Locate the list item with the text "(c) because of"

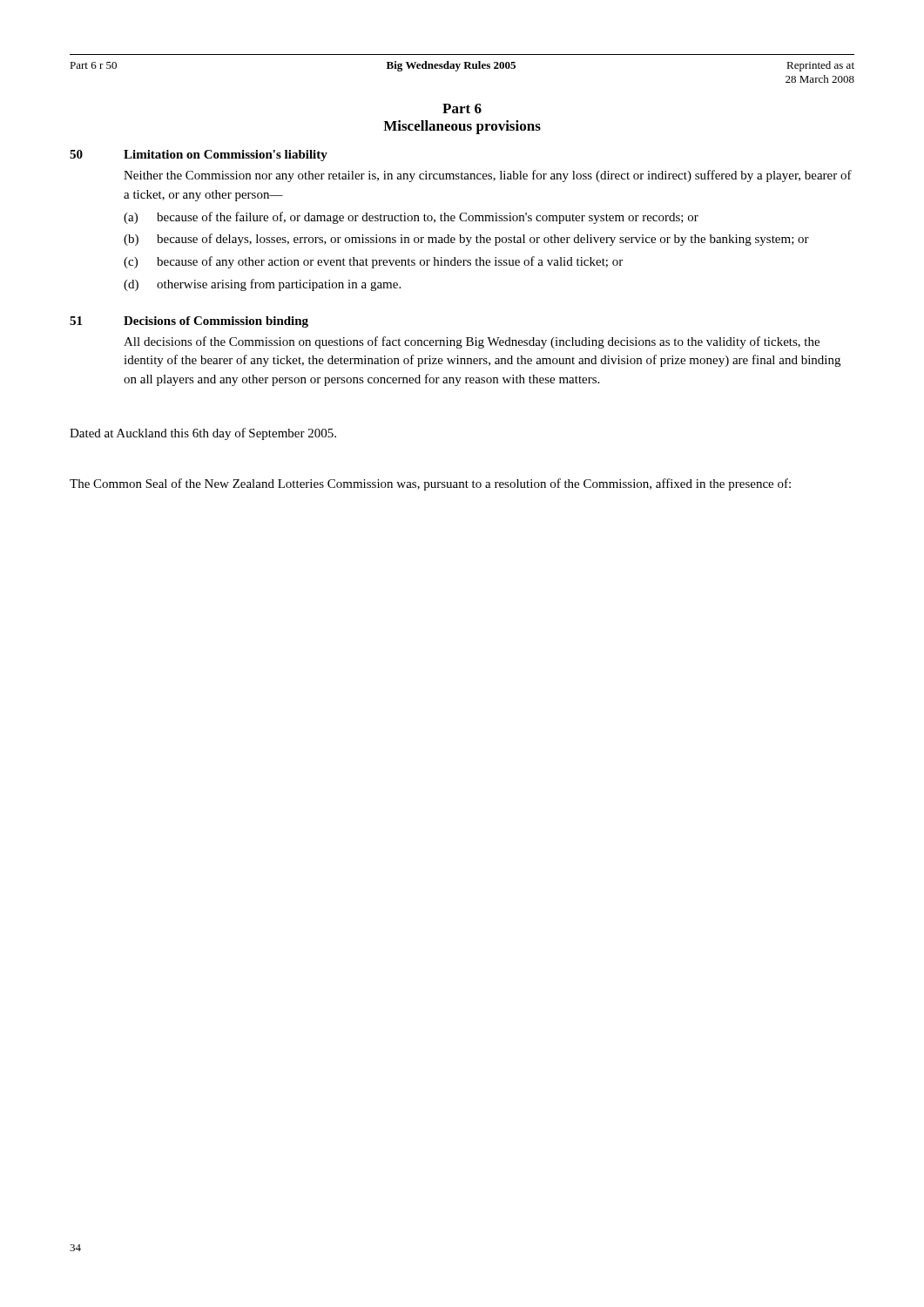point(489,262)
